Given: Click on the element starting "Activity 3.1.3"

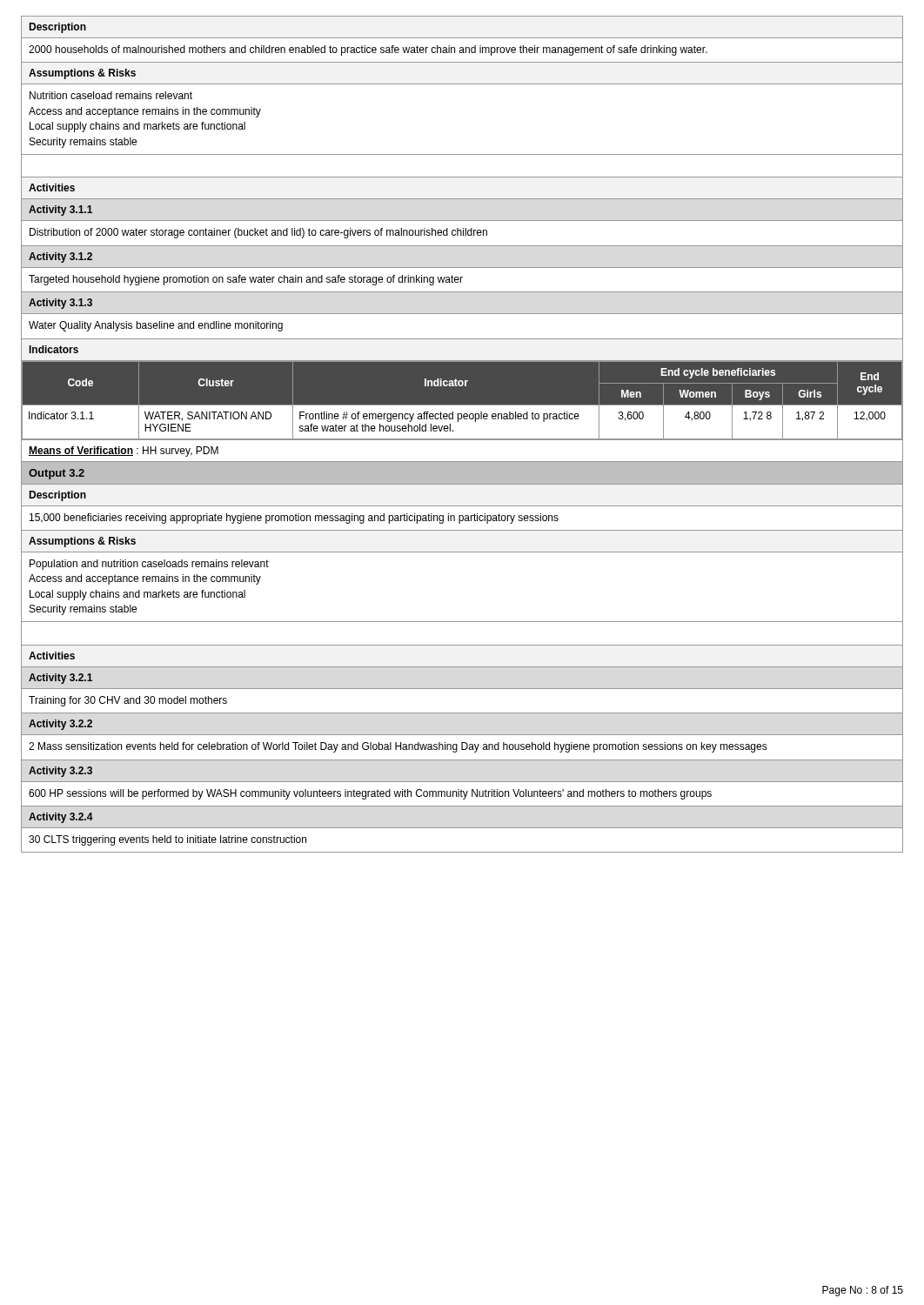Looking at the screenshot, I should (x=61, y=303).
